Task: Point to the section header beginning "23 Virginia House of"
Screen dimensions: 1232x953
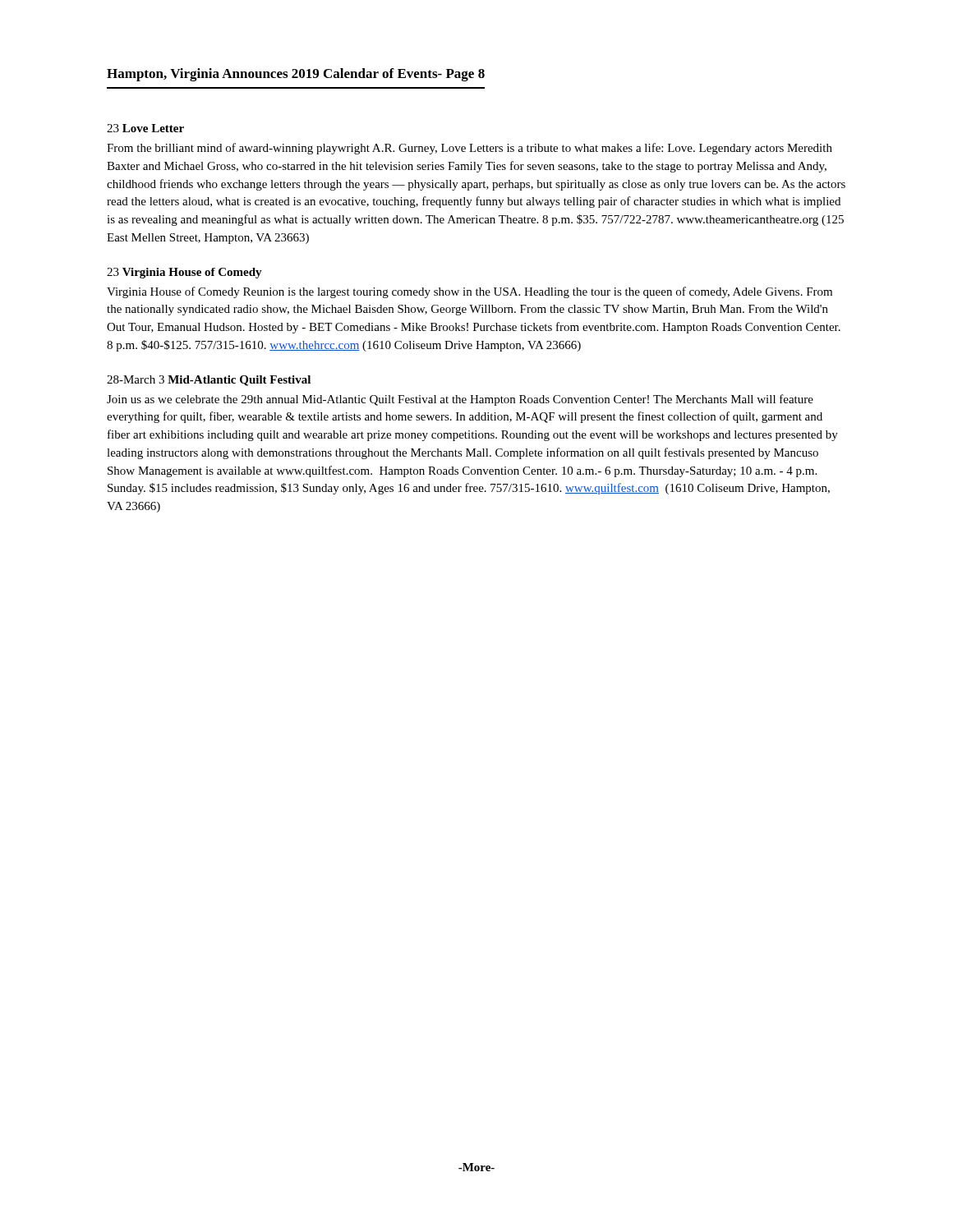Action: click(x=184, y=271)
